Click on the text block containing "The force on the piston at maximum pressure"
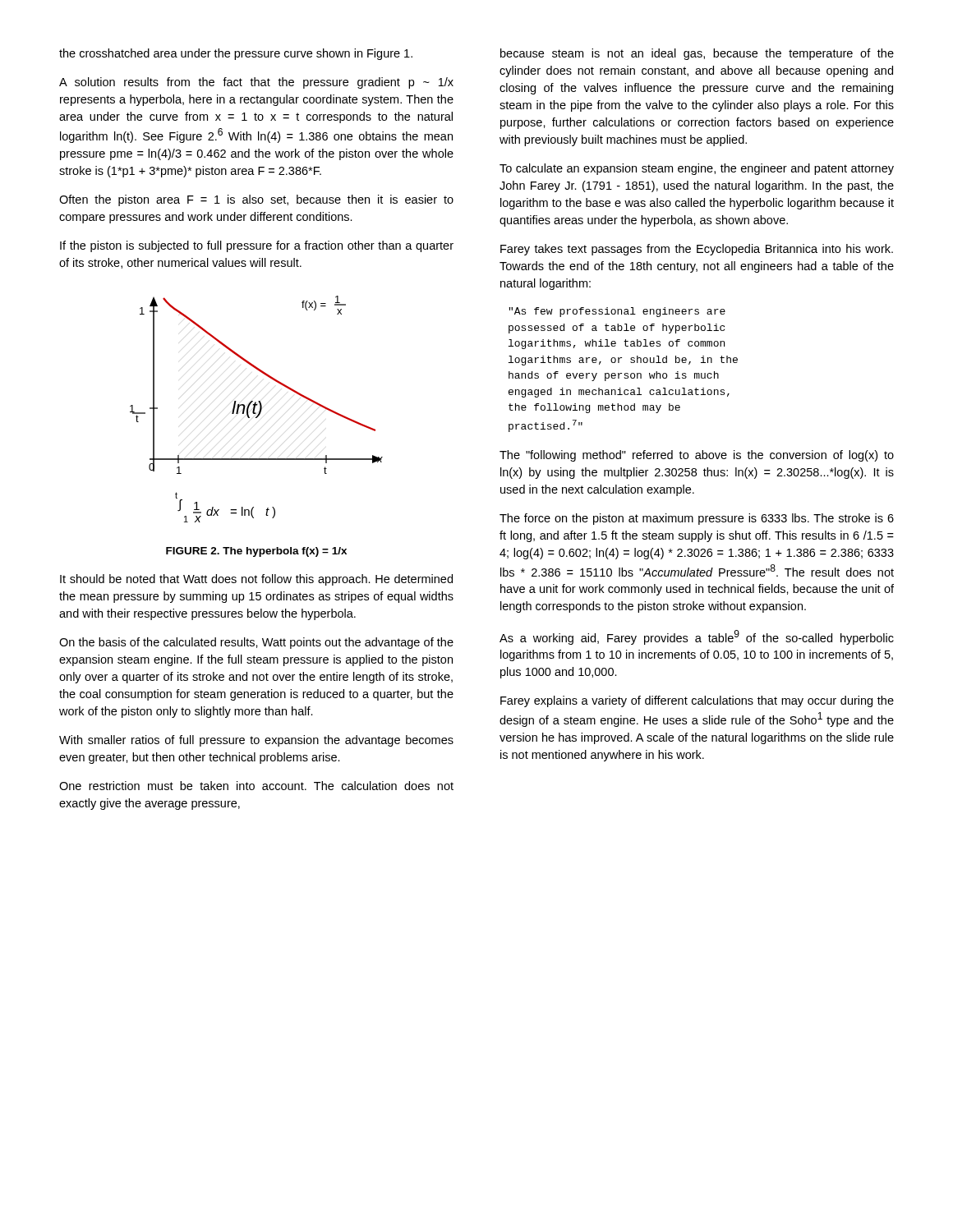 pos(697,562)
